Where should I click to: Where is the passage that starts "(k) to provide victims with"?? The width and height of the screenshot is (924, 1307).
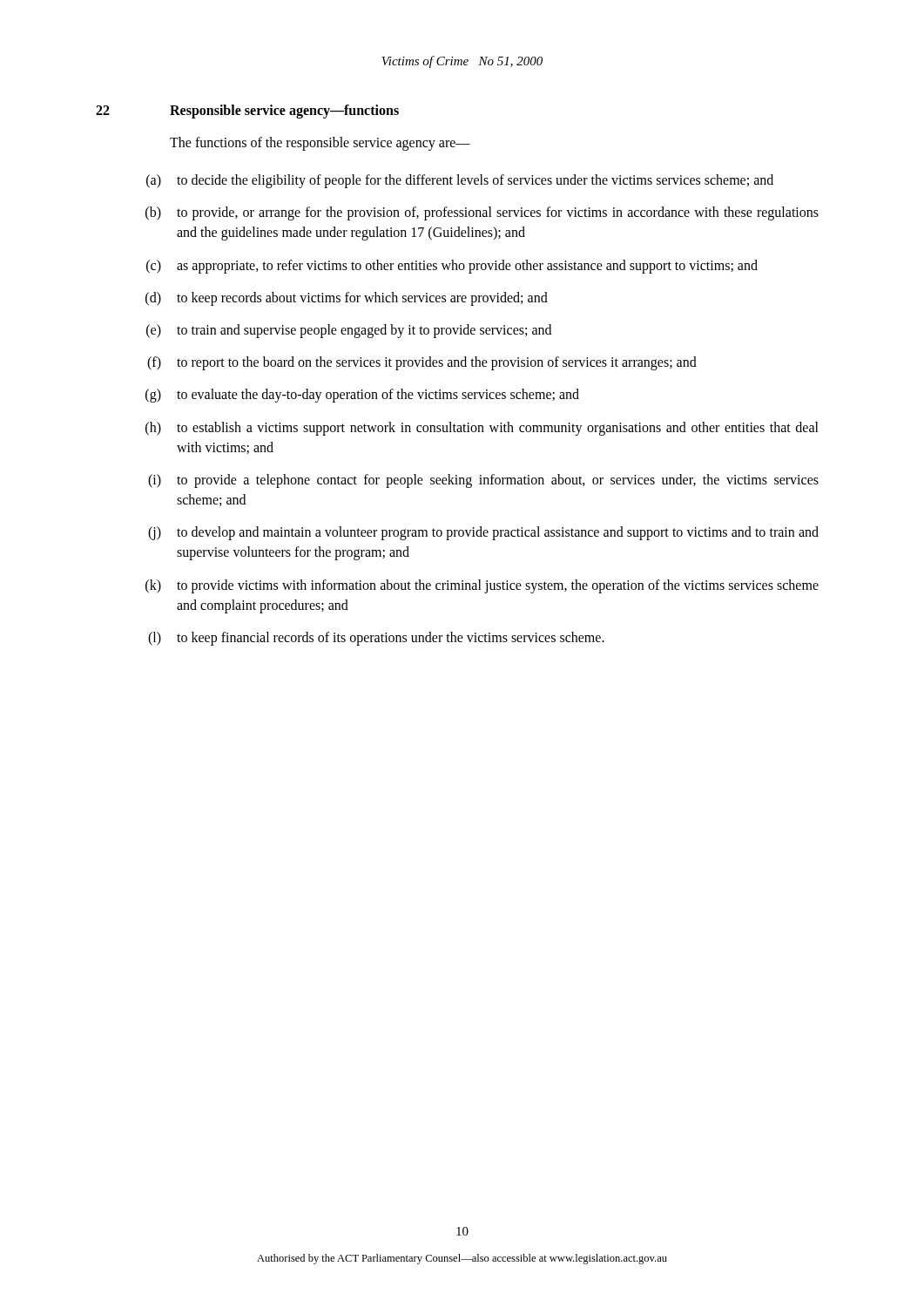point(457,595)
